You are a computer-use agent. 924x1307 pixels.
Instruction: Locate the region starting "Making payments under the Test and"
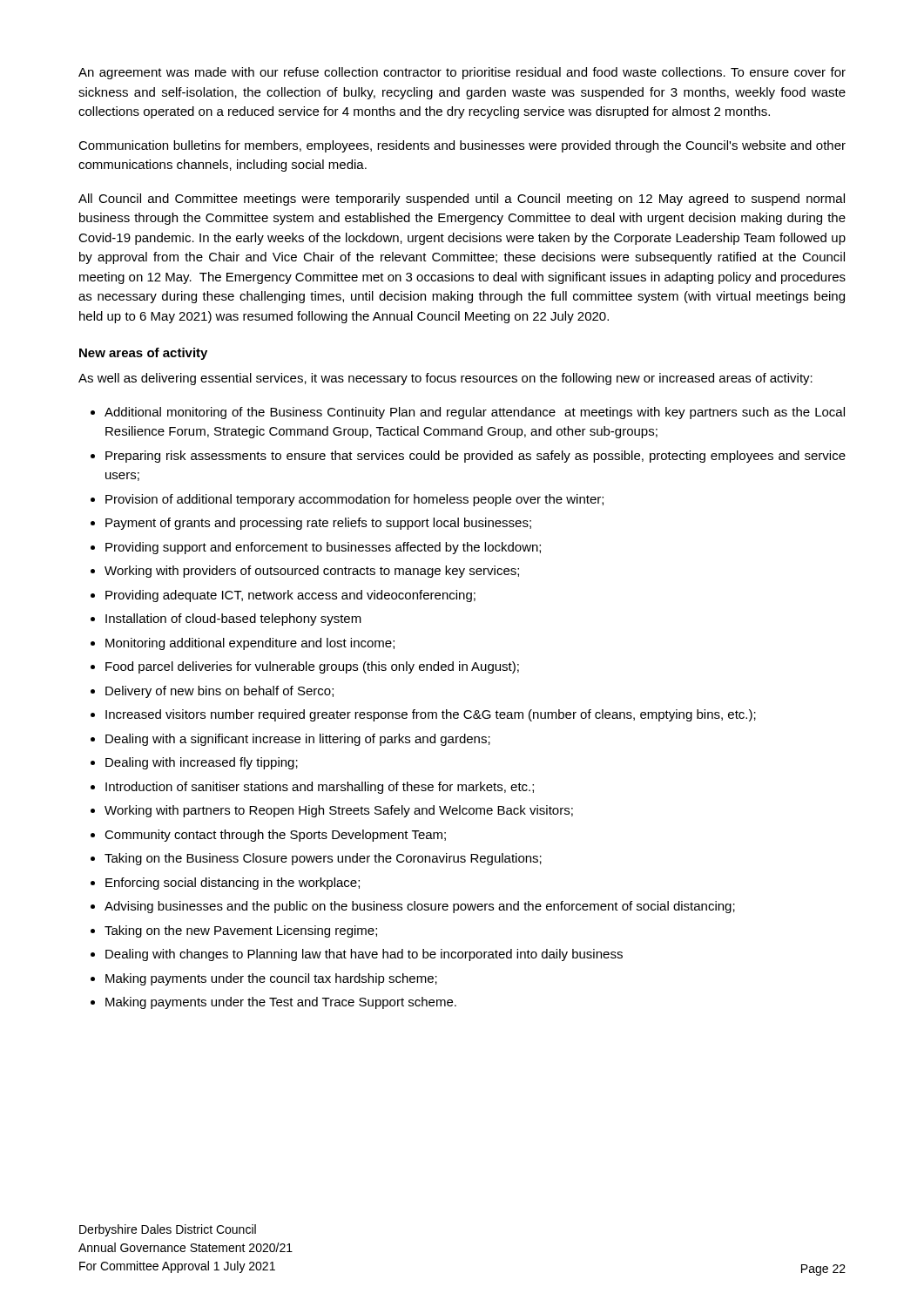[x=281, y=1002]
